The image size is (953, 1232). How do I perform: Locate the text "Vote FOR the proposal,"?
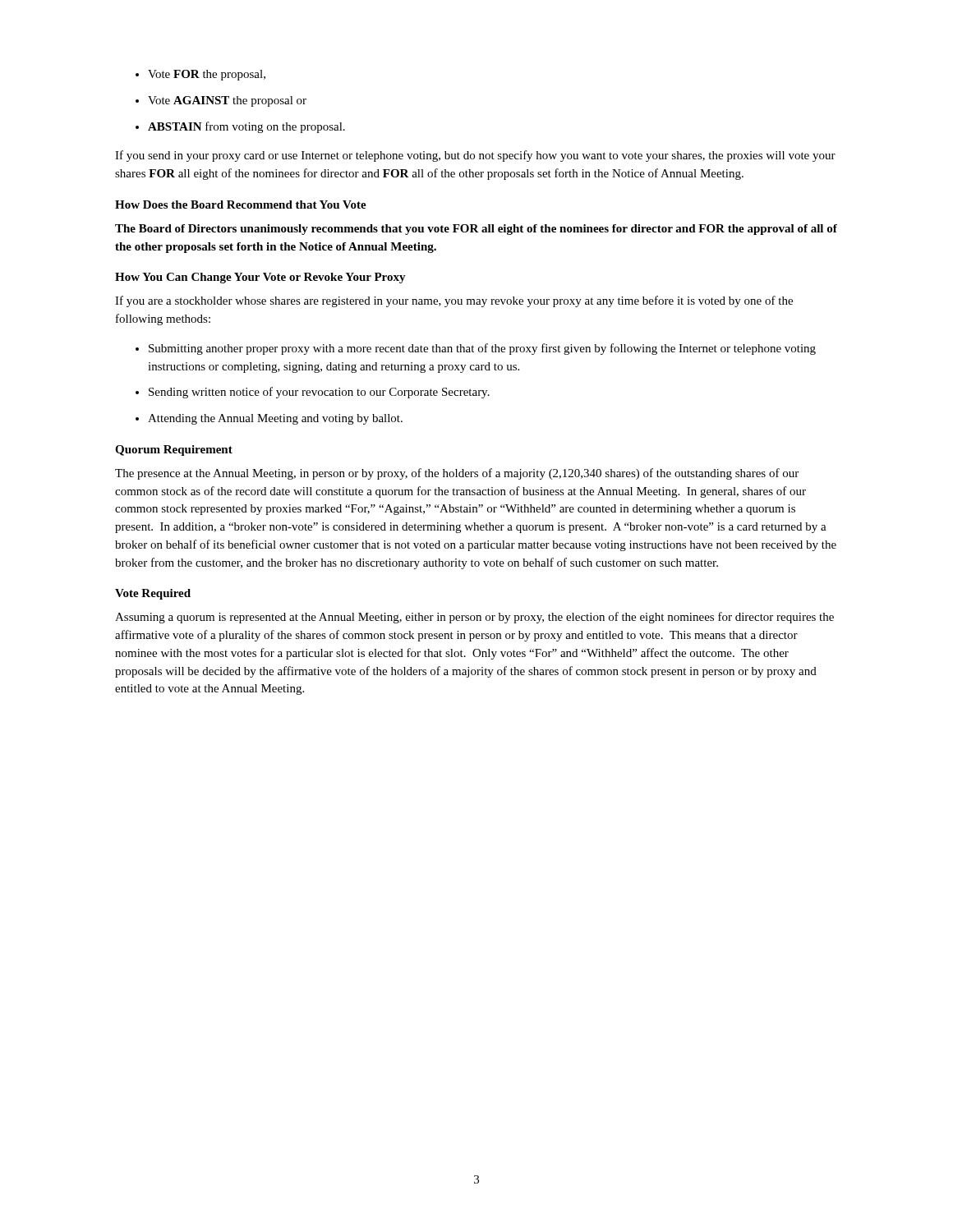pyautogui.click(x=207, y=74)
